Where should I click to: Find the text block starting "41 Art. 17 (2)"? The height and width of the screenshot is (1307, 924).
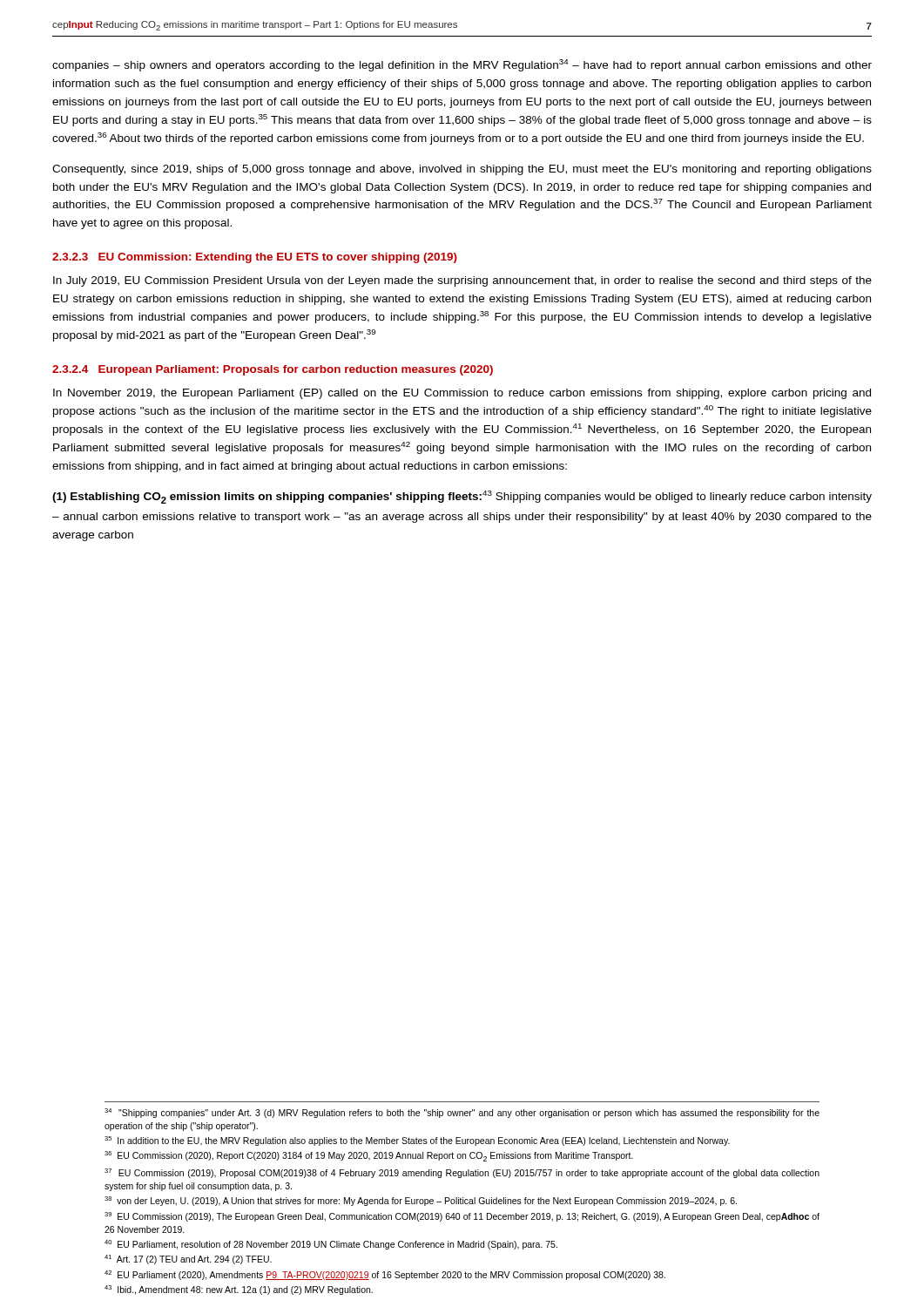click(188, 1259)
